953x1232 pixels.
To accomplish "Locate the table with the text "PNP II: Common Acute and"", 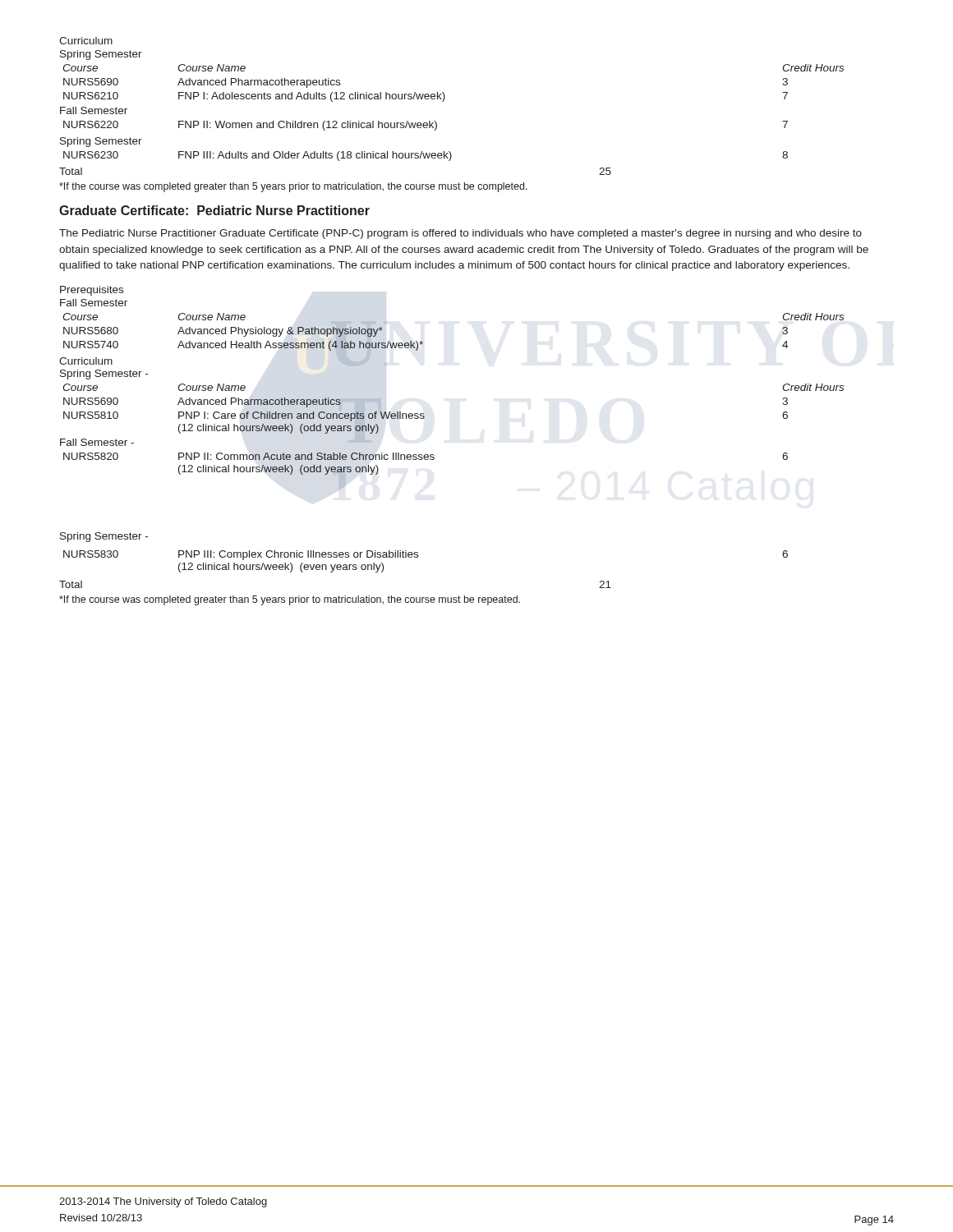I will click(x=476, y=462).
